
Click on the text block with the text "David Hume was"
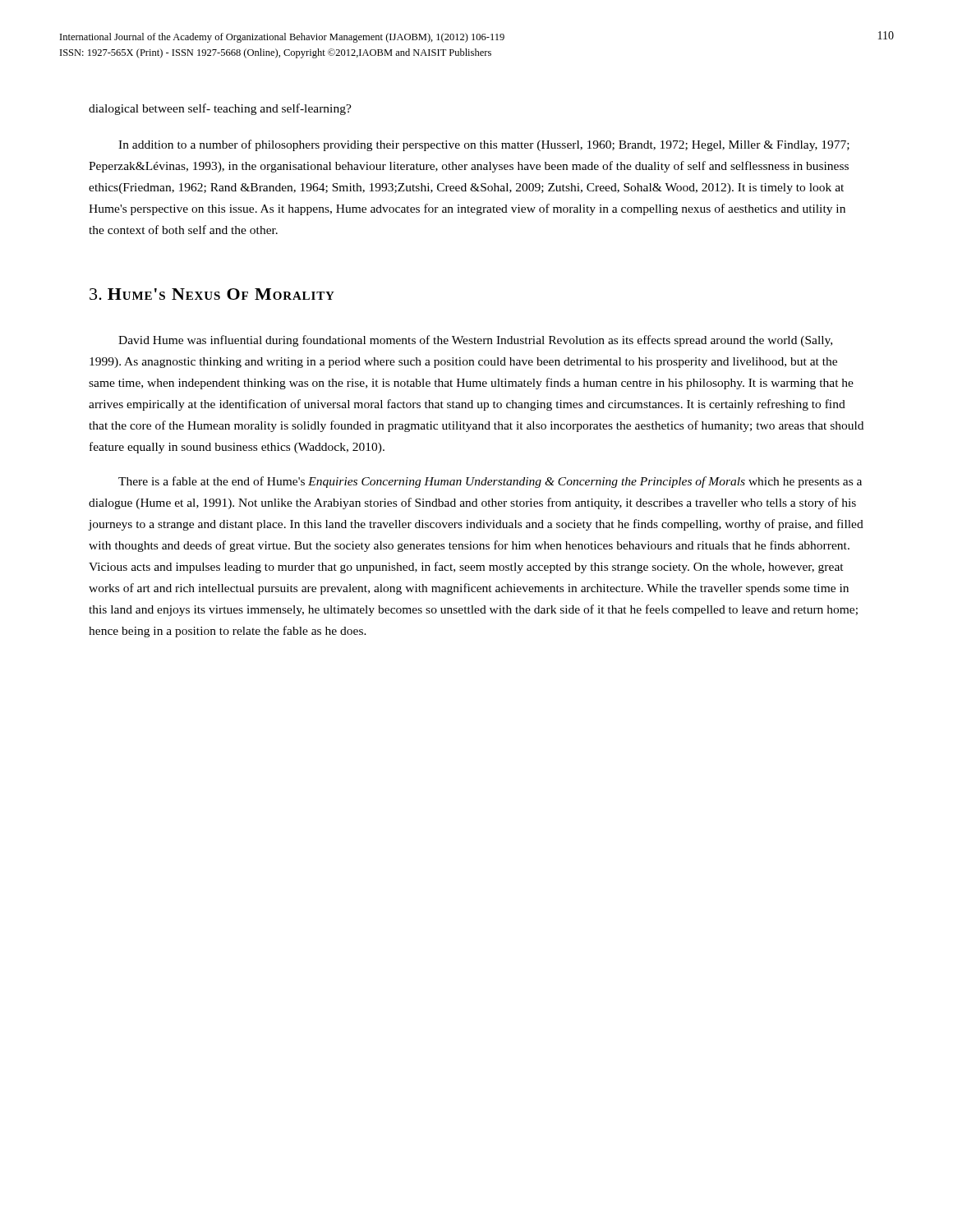coord(476,393)
